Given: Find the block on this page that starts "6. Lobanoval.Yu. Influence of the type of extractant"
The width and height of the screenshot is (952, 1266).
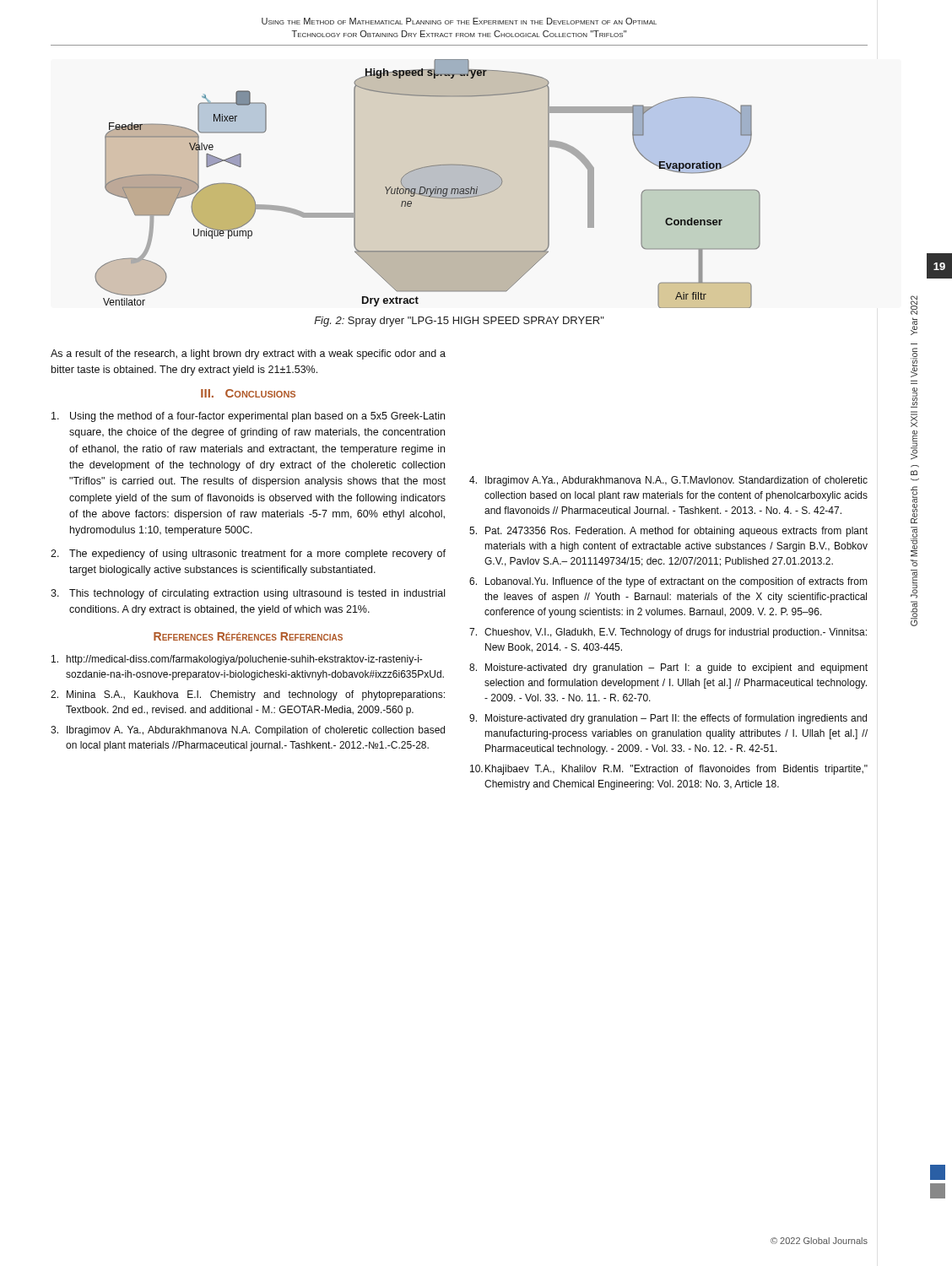Looking at the screenshot, I should pyautogui.click(x=668, y=597).
